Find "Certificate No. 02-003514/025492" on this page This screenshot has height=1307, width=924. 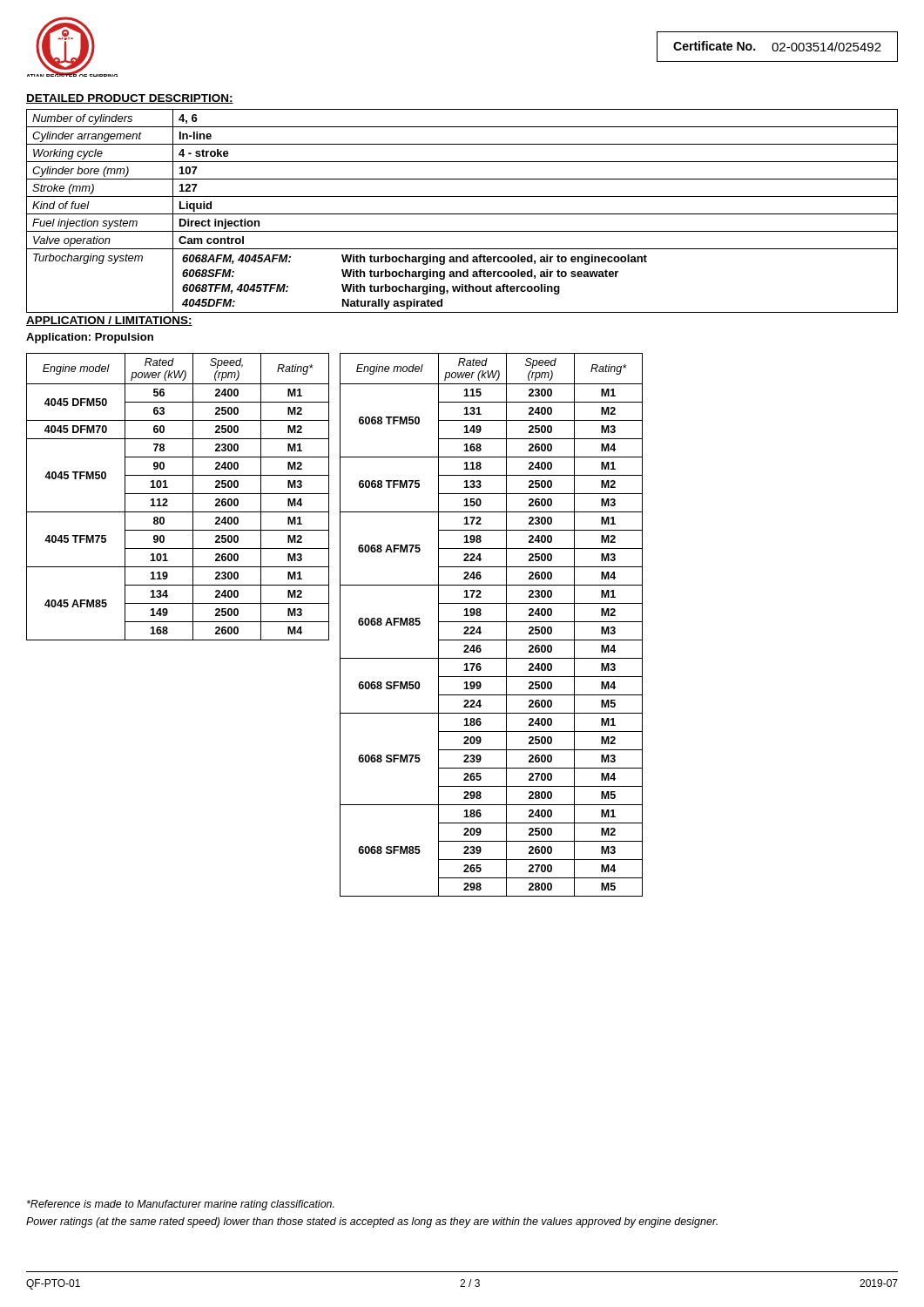tap(777, 46)
